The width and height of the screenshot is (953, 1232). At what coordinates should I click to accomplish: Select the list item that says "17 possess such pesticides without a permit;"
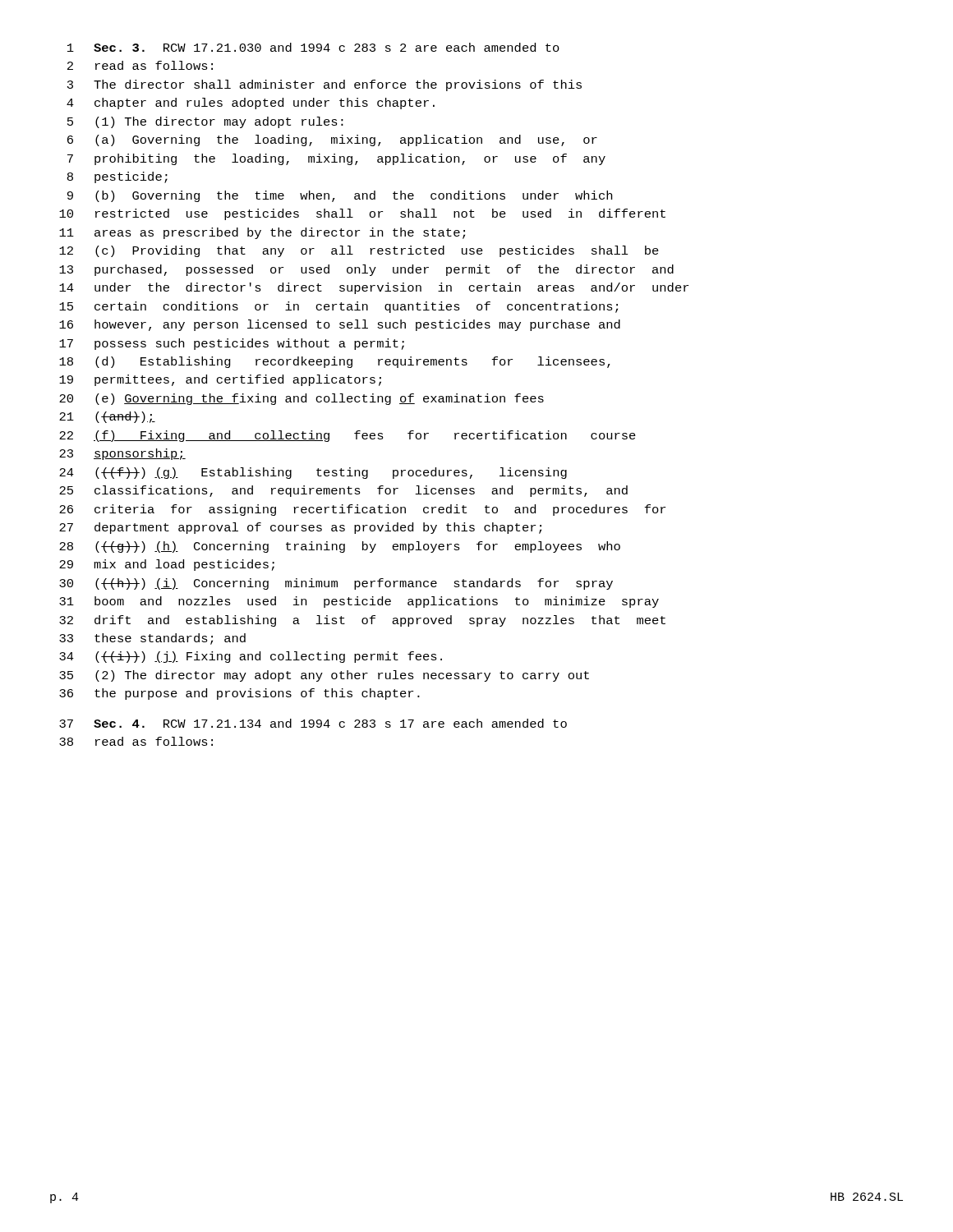coord(232,344)
